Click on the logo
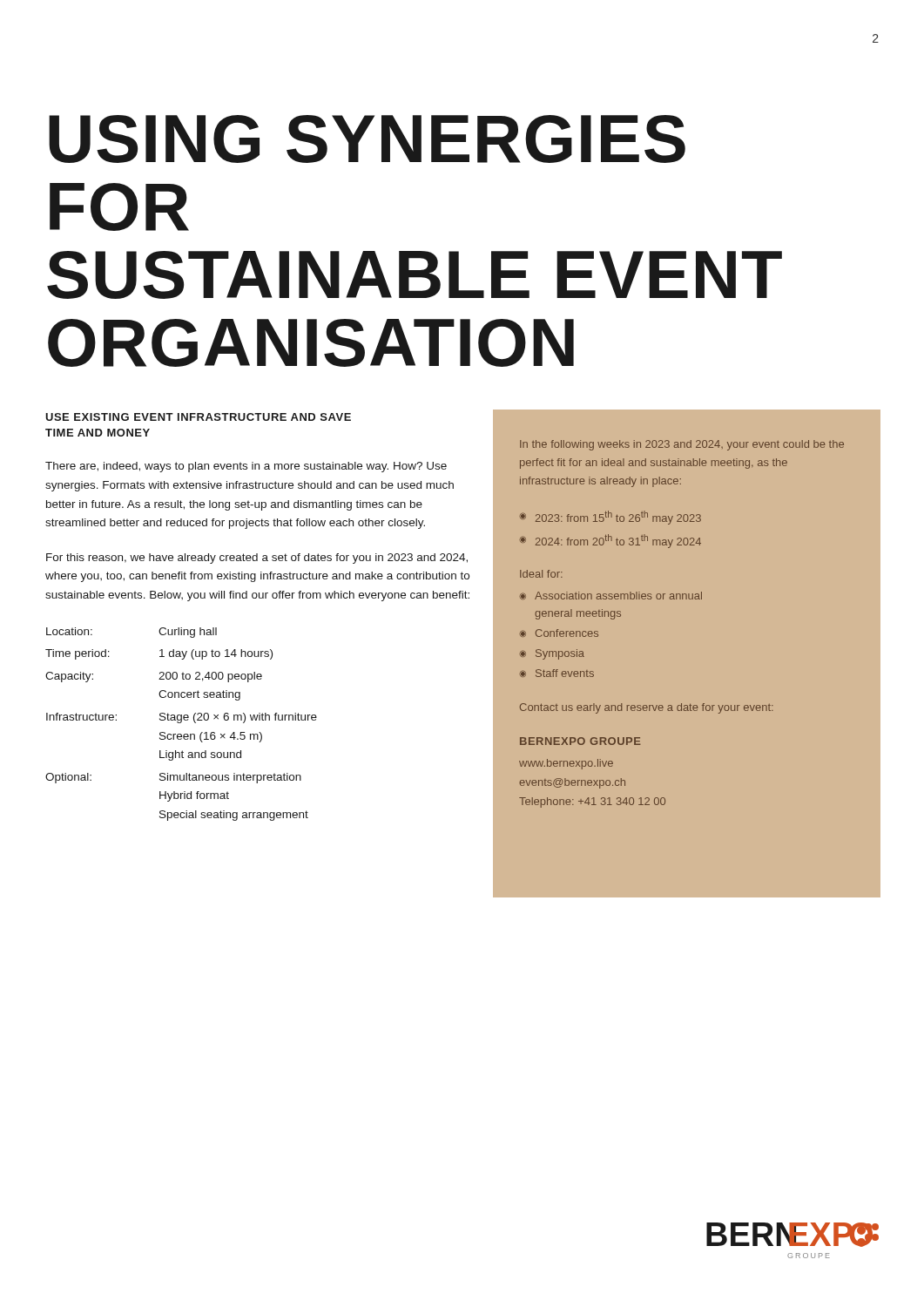924x1307 pixels. (x=792, y=1237)
